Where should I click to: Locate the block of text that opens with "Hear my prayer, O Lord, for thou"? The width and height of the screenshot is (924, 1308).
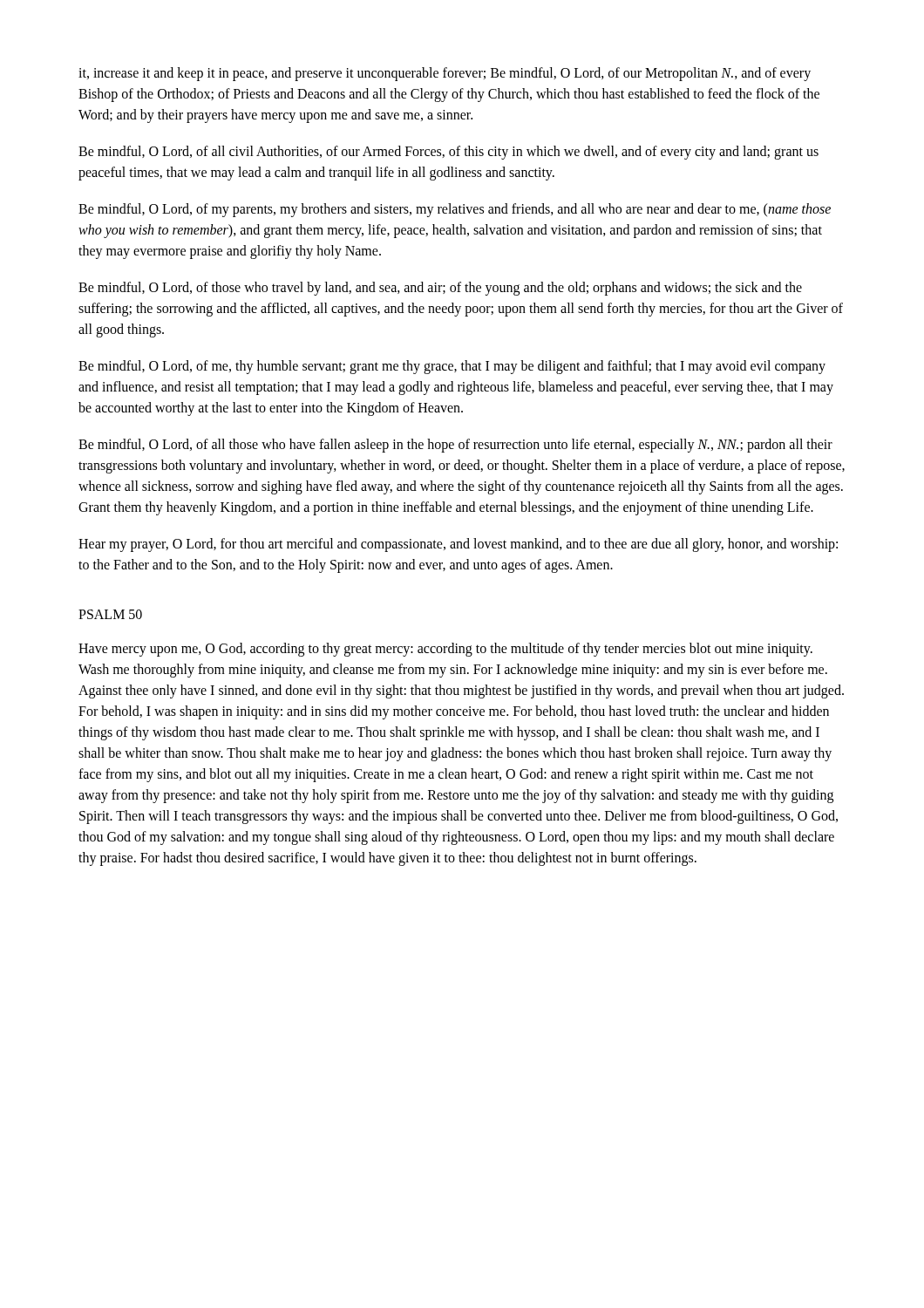(x=459, y=554)
